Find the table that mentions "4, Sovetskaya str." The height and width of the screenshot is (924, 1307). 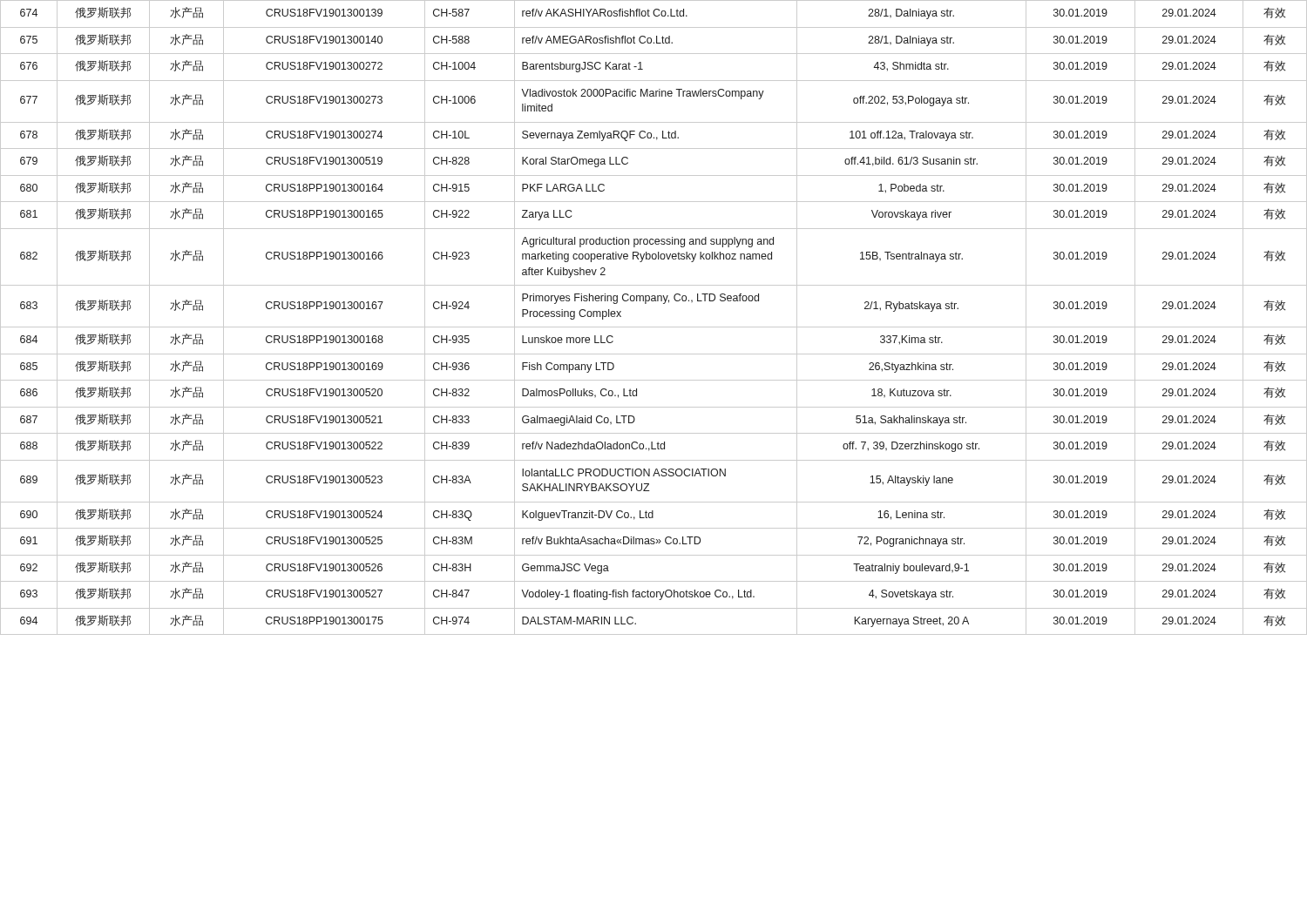click(654, 462)
